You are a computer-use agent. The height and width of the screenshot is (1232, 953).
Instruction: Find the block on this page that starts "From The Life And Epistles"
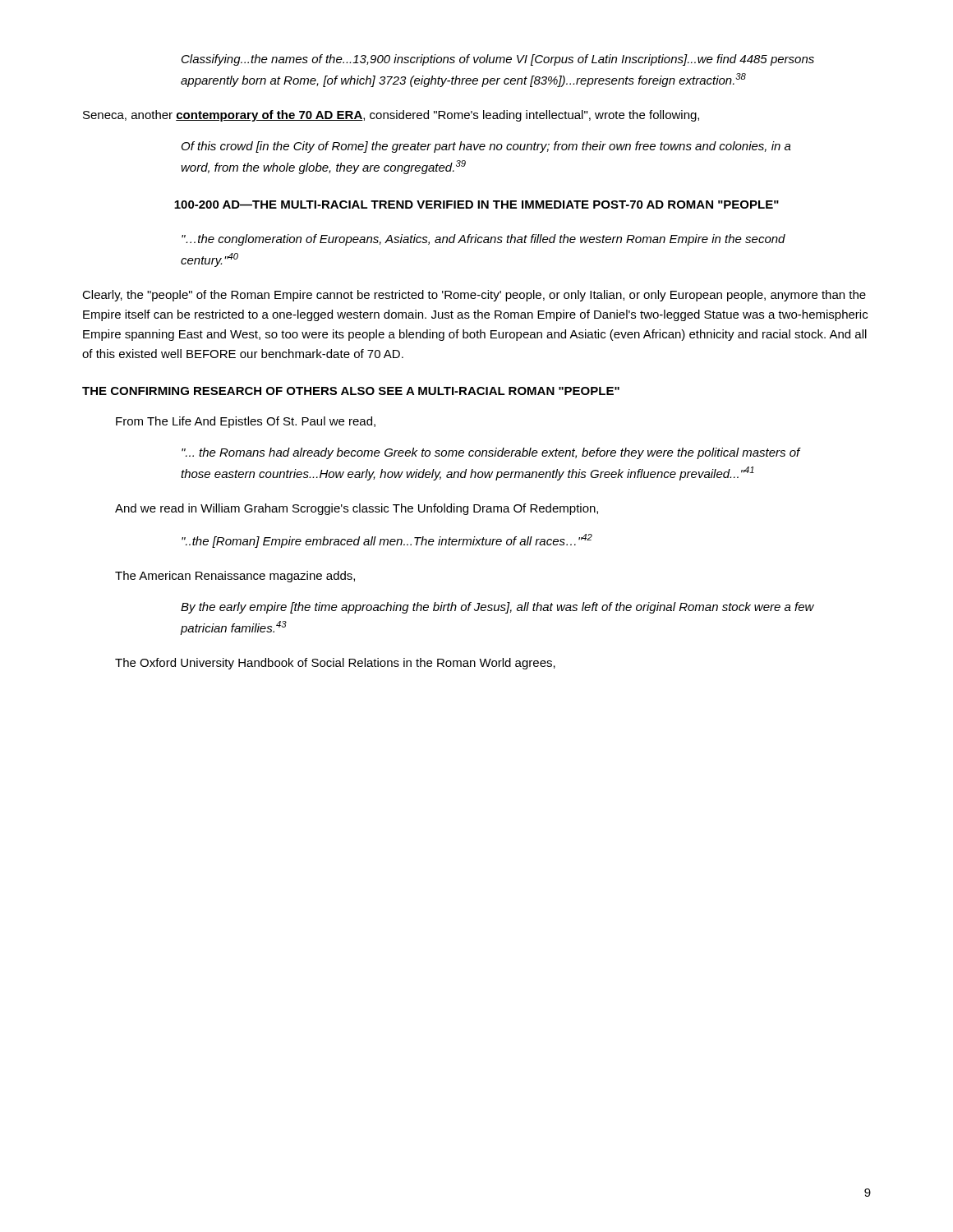coord(246,421)
